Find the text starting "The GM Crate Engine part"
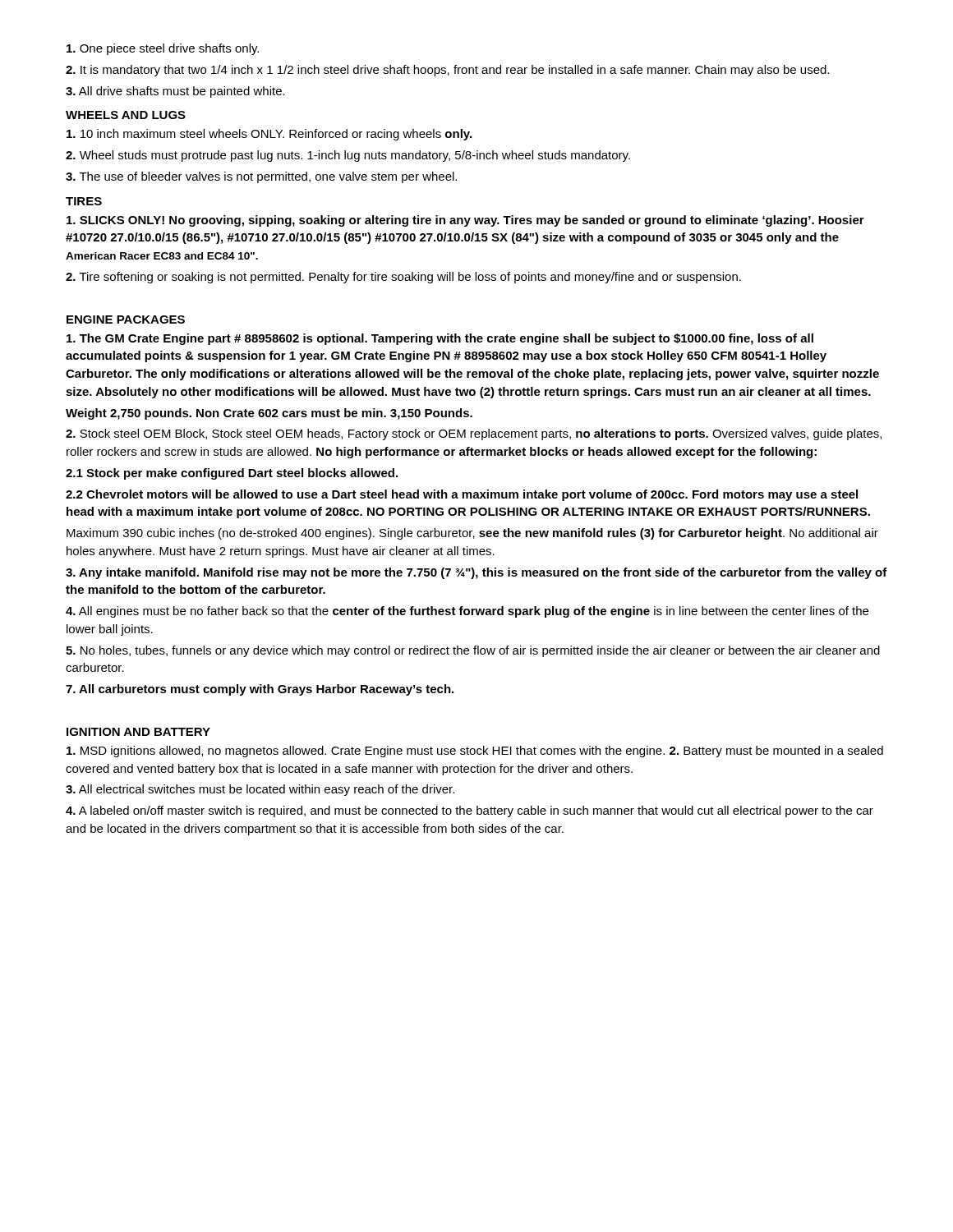 (472, 364)
